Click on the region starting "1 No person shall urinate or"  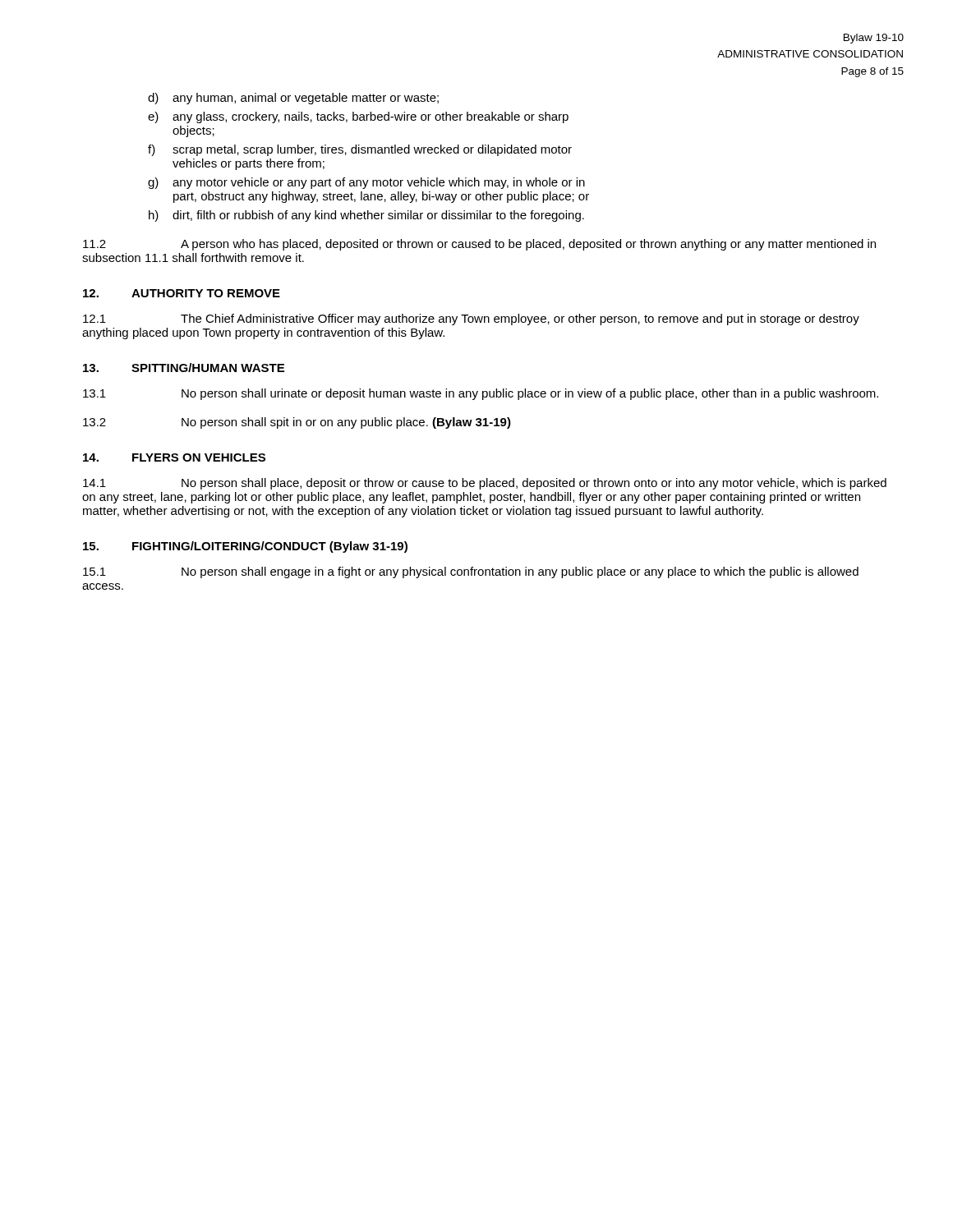pos(481,393)
